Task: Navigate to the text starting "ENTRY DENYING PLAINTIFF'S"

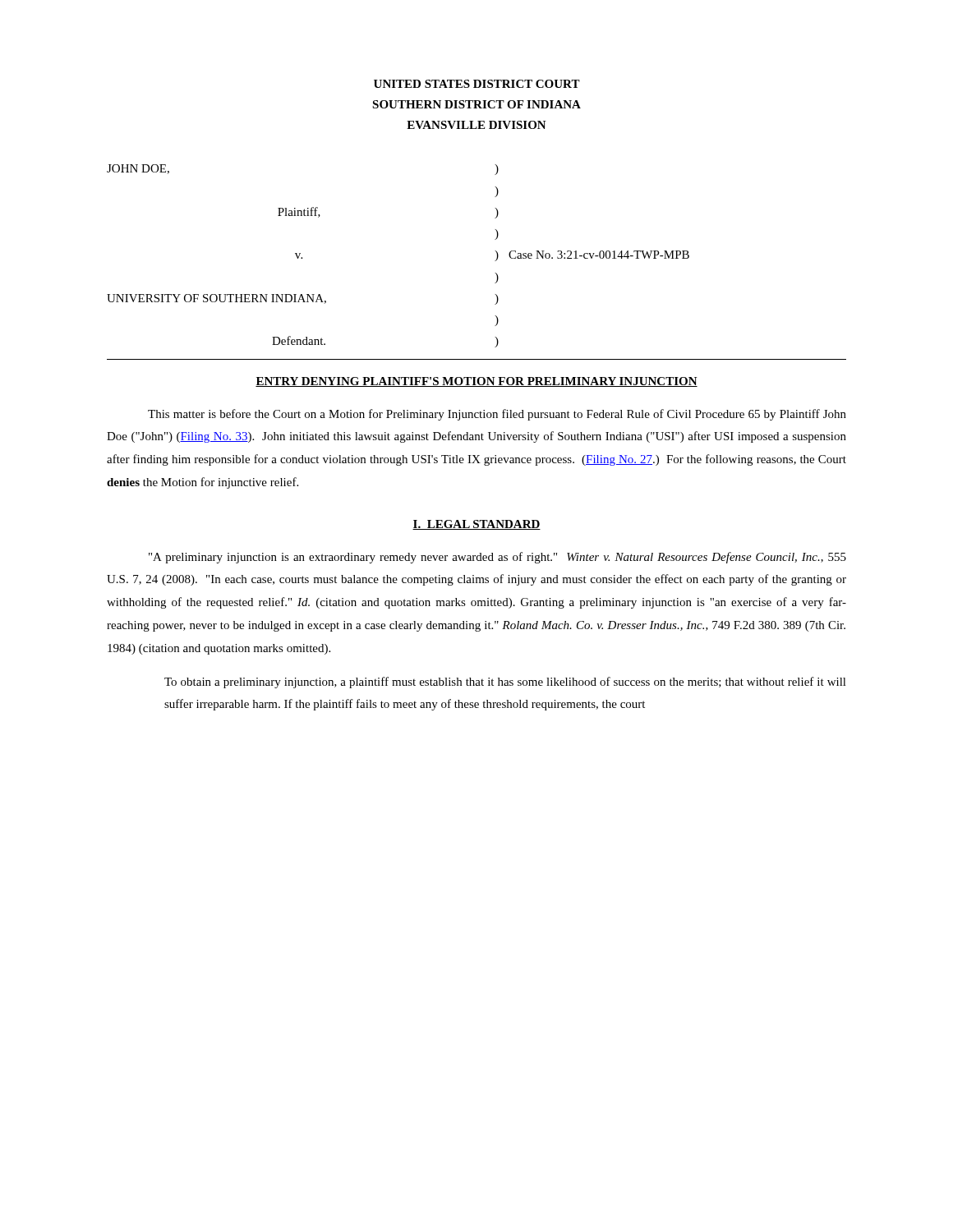Action: (x=476, y=381)
